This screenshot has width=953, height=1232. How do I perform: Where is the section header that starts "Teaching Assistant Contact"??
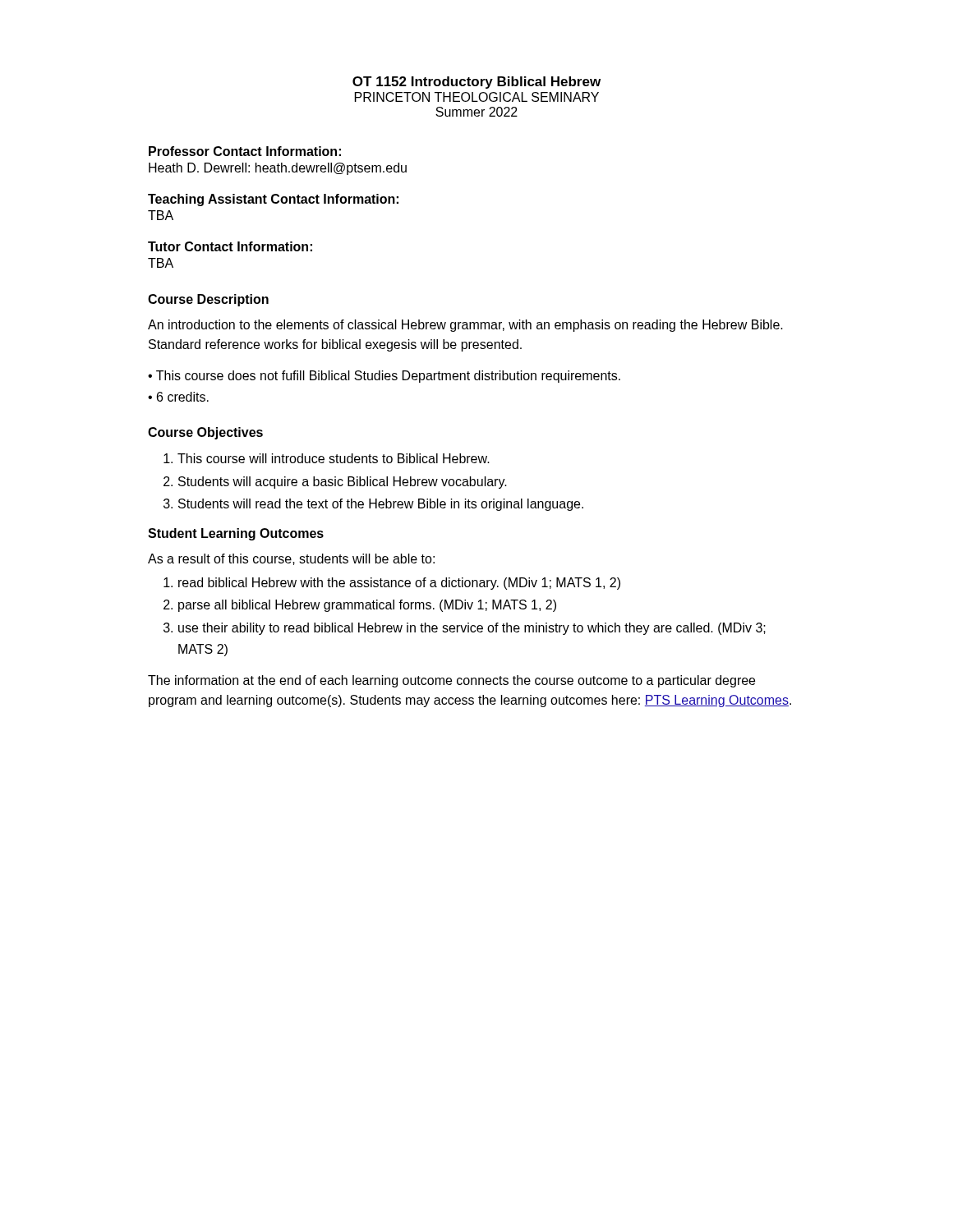(274, 199)
